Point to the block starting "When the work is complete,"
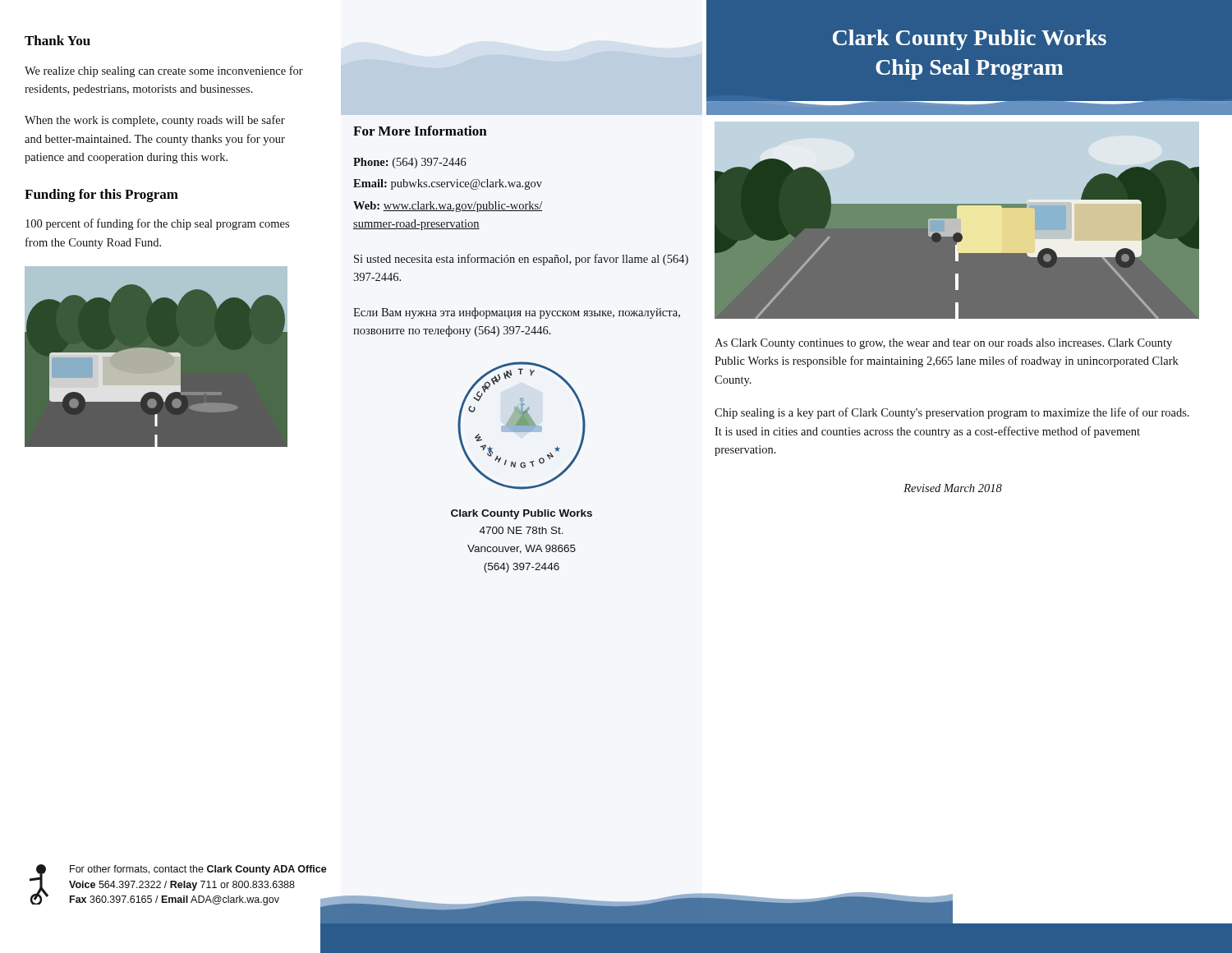The width and height of the screenshot is (1232, 953). (x=164, y=139)
